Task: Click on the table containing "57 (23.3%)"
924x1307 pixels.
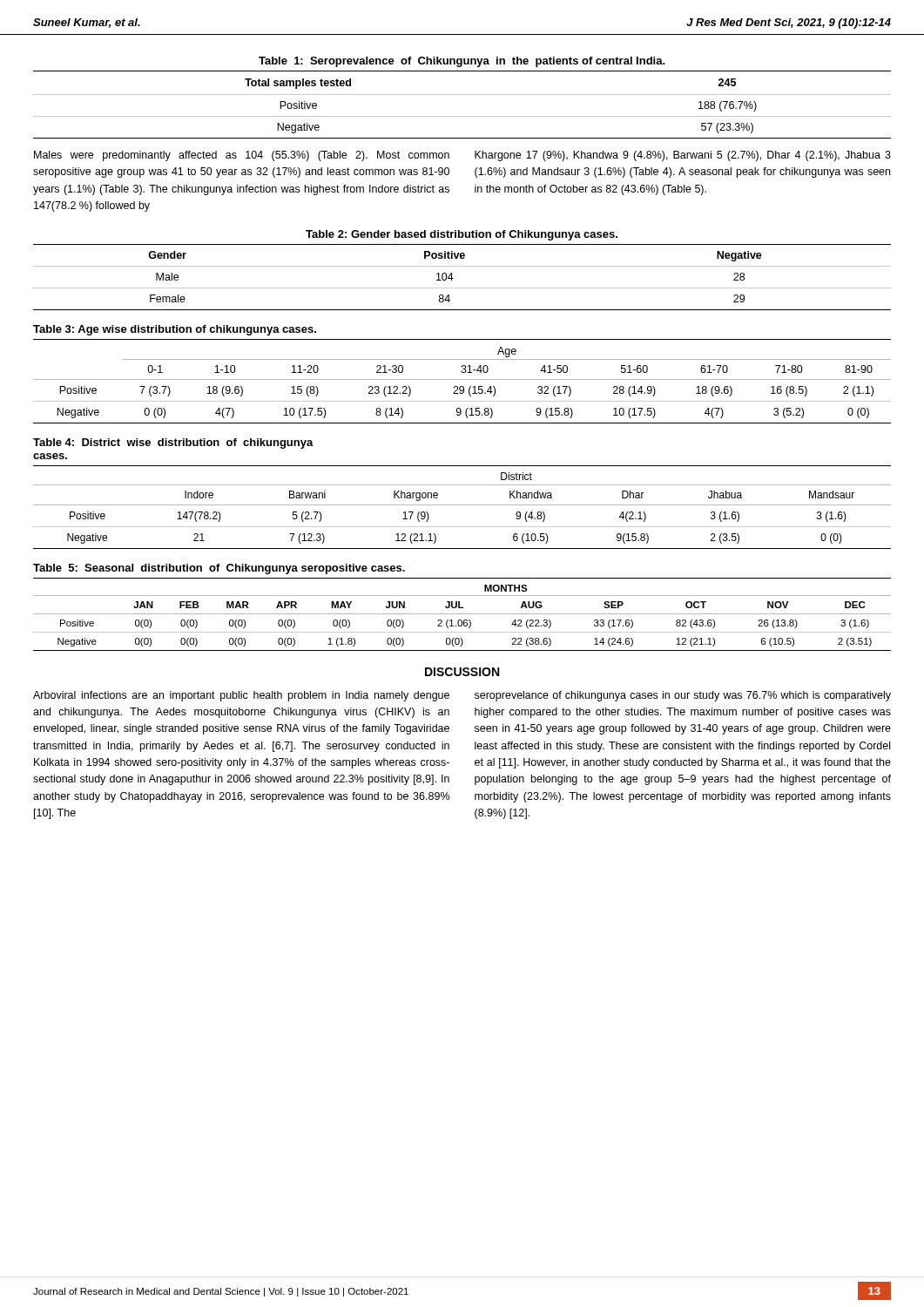Action: [462, 105]
